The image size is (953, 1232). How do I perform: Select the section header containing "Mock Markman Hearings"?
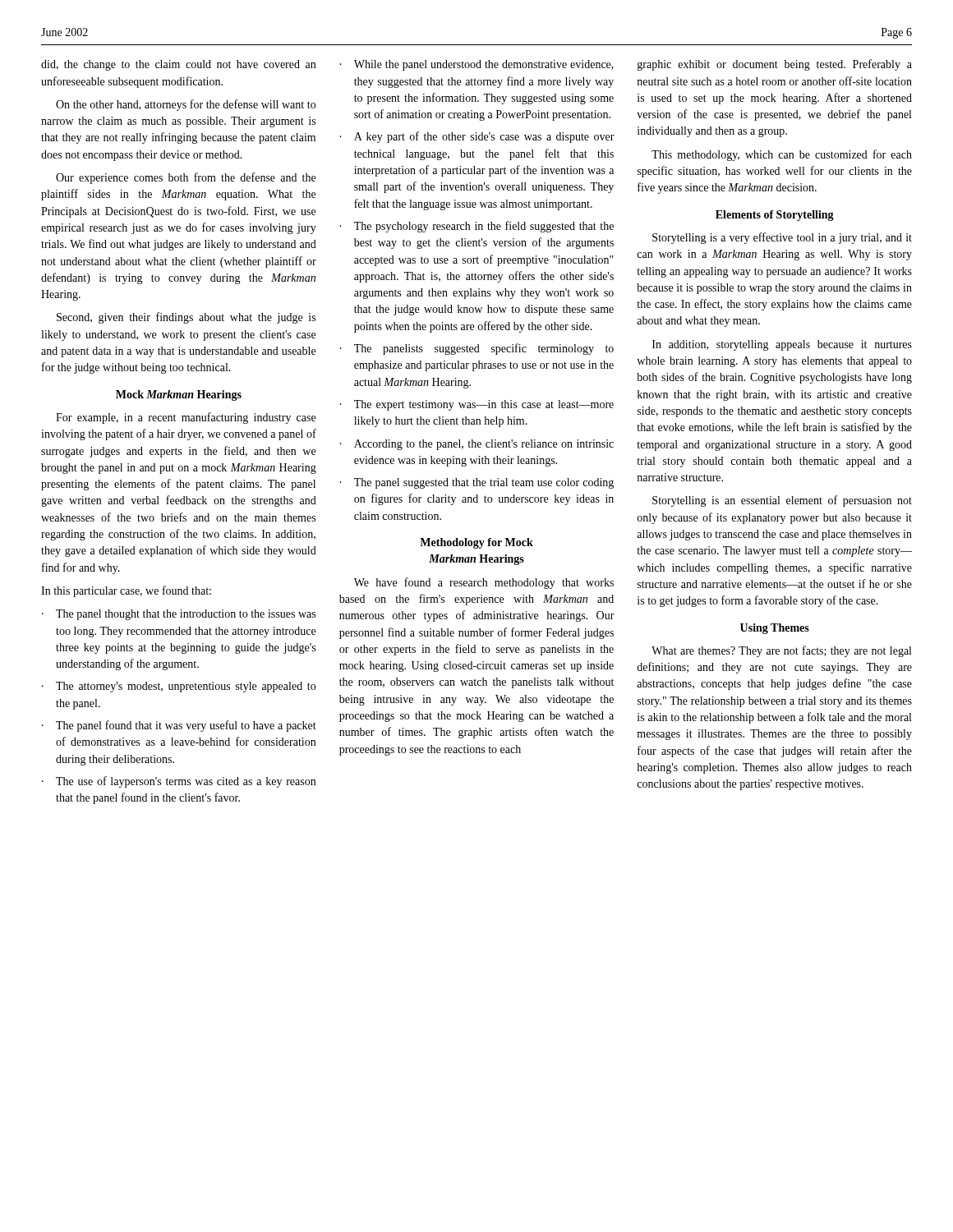point(179,394)
